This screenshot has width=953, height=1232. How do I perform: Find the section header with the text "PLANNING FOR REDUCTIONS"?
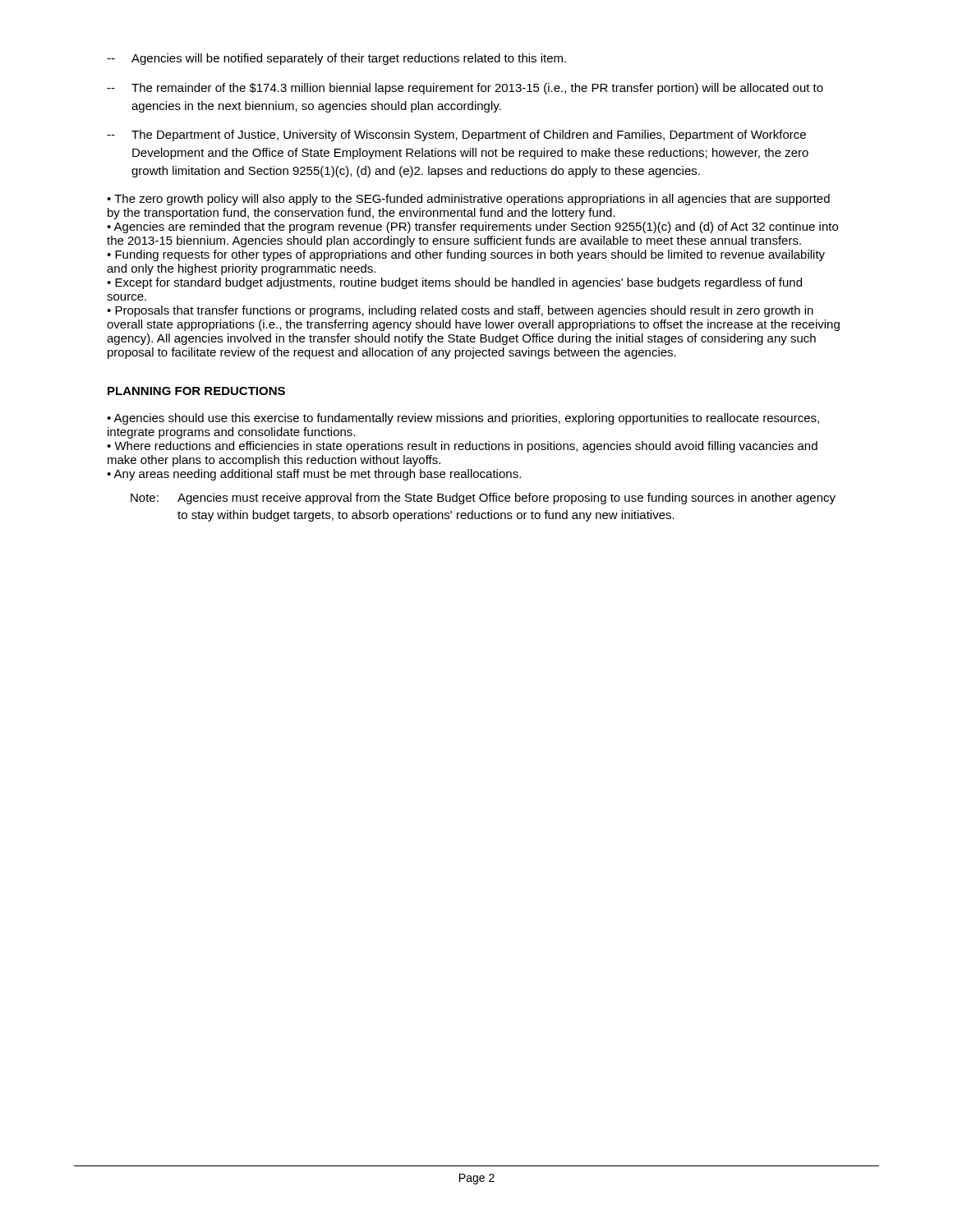coord(196,390)
